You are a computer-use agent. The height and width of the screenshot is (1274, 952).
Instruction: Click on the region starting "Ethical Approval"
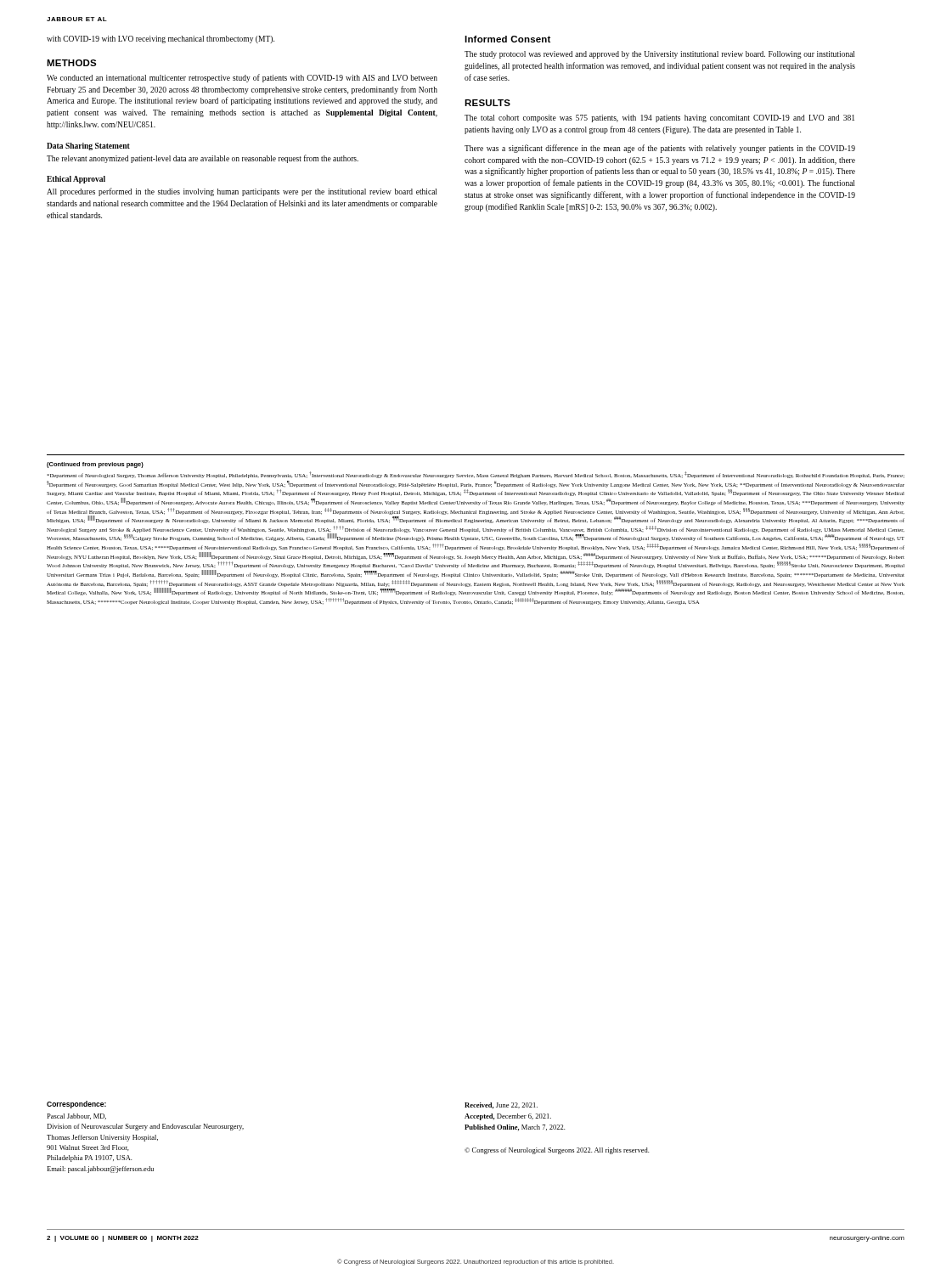pyautogui.click(x=76, y=180)
